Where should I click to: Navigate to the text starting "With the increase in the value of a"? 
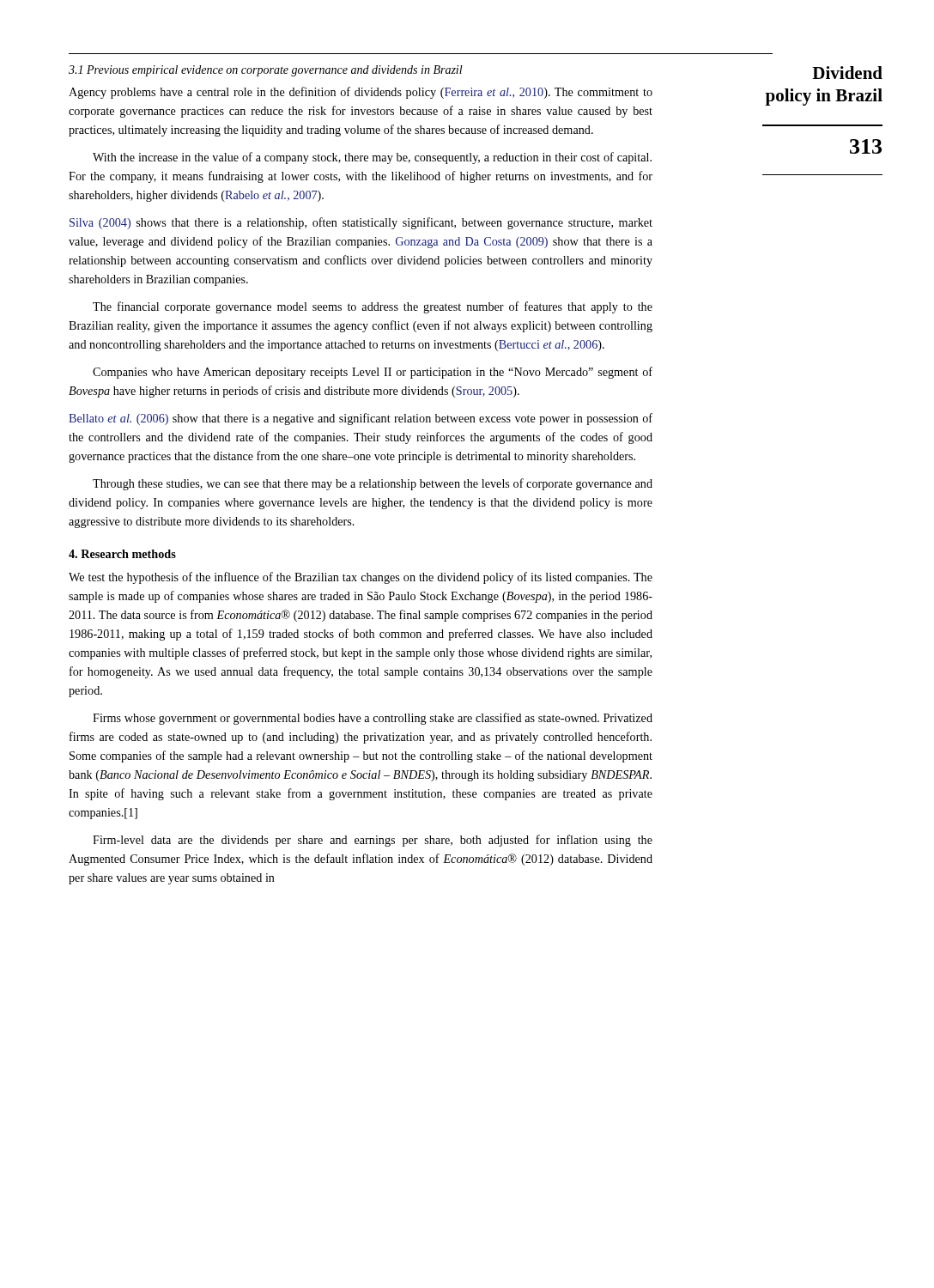[361, 176]
